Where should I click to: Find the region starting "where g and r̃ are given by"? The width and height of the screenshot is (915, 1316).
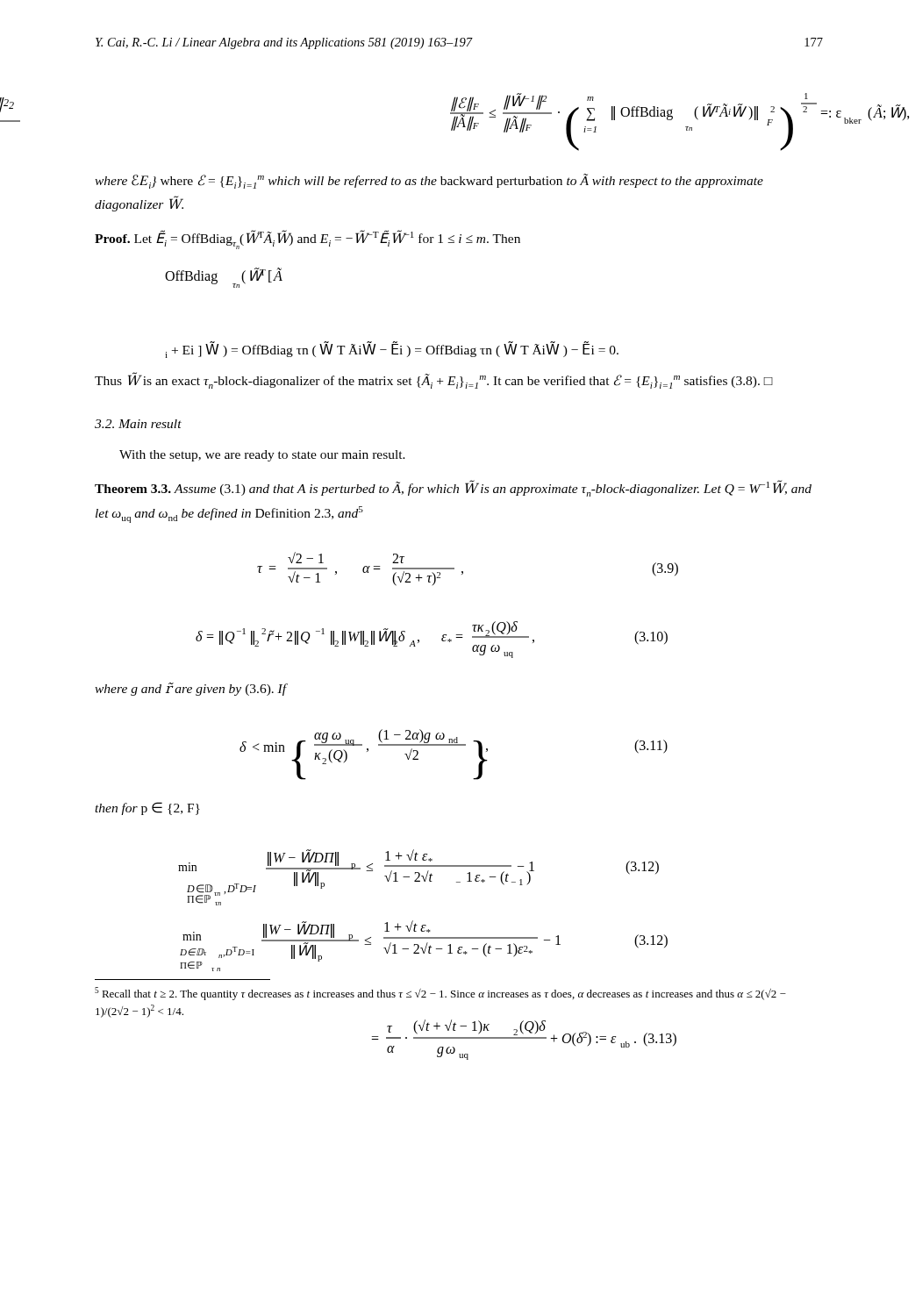point(190,688)
